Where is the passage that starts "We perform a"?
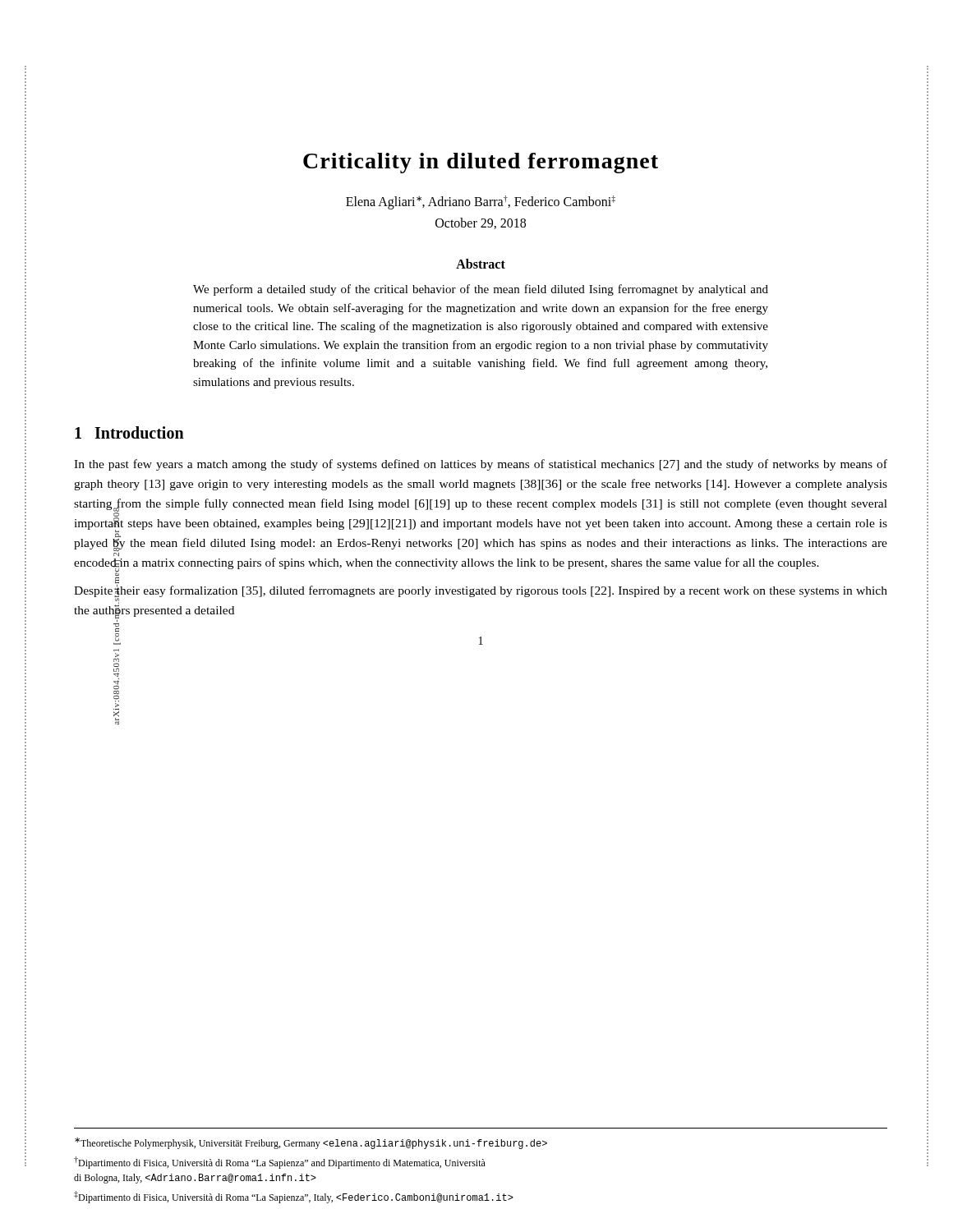Image resolution: width=953 pixels, height=1232 pixels. pyautogui.click(x=481, y=336)
